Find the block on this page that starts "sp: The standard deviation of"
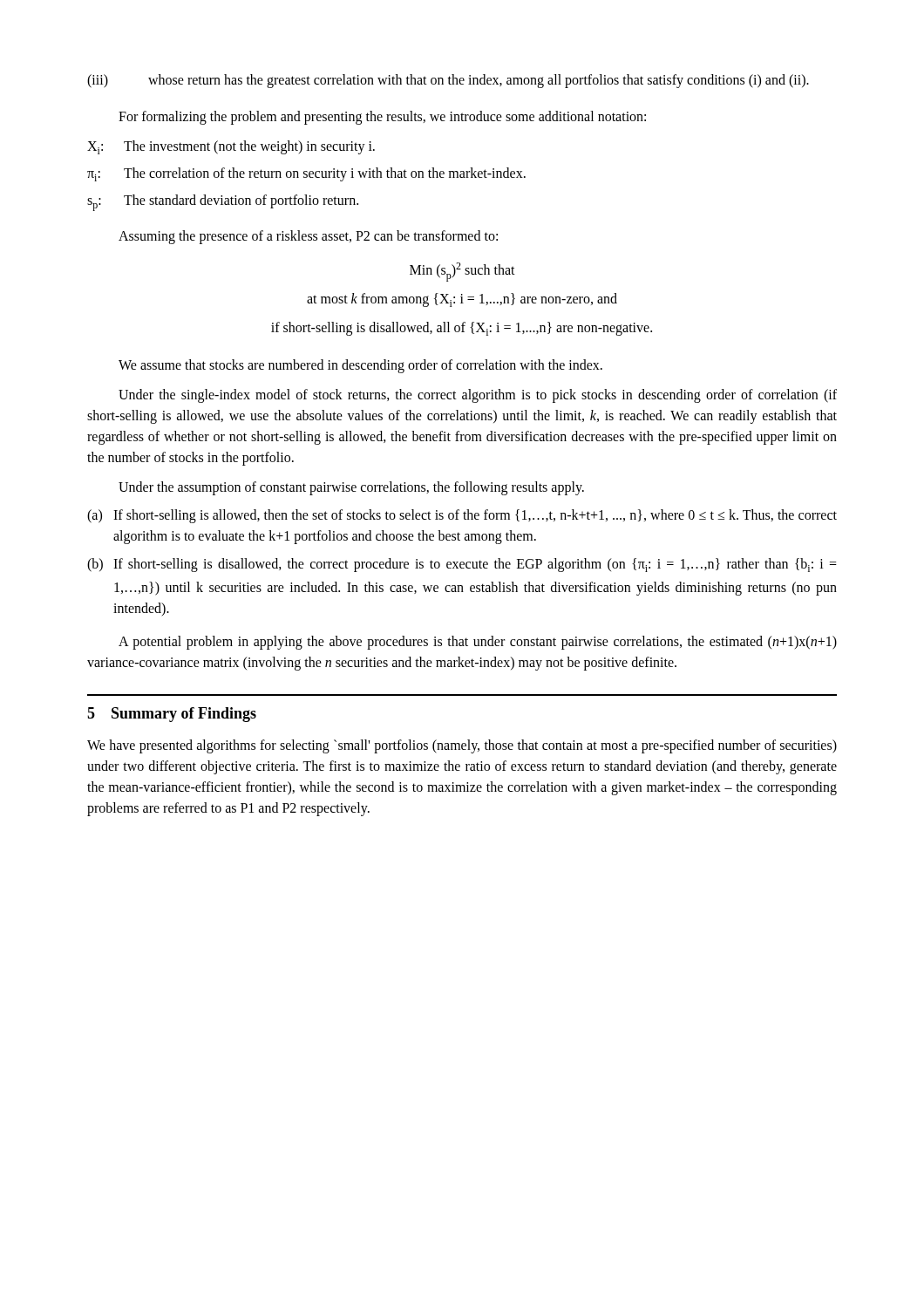 coord(223,203)
